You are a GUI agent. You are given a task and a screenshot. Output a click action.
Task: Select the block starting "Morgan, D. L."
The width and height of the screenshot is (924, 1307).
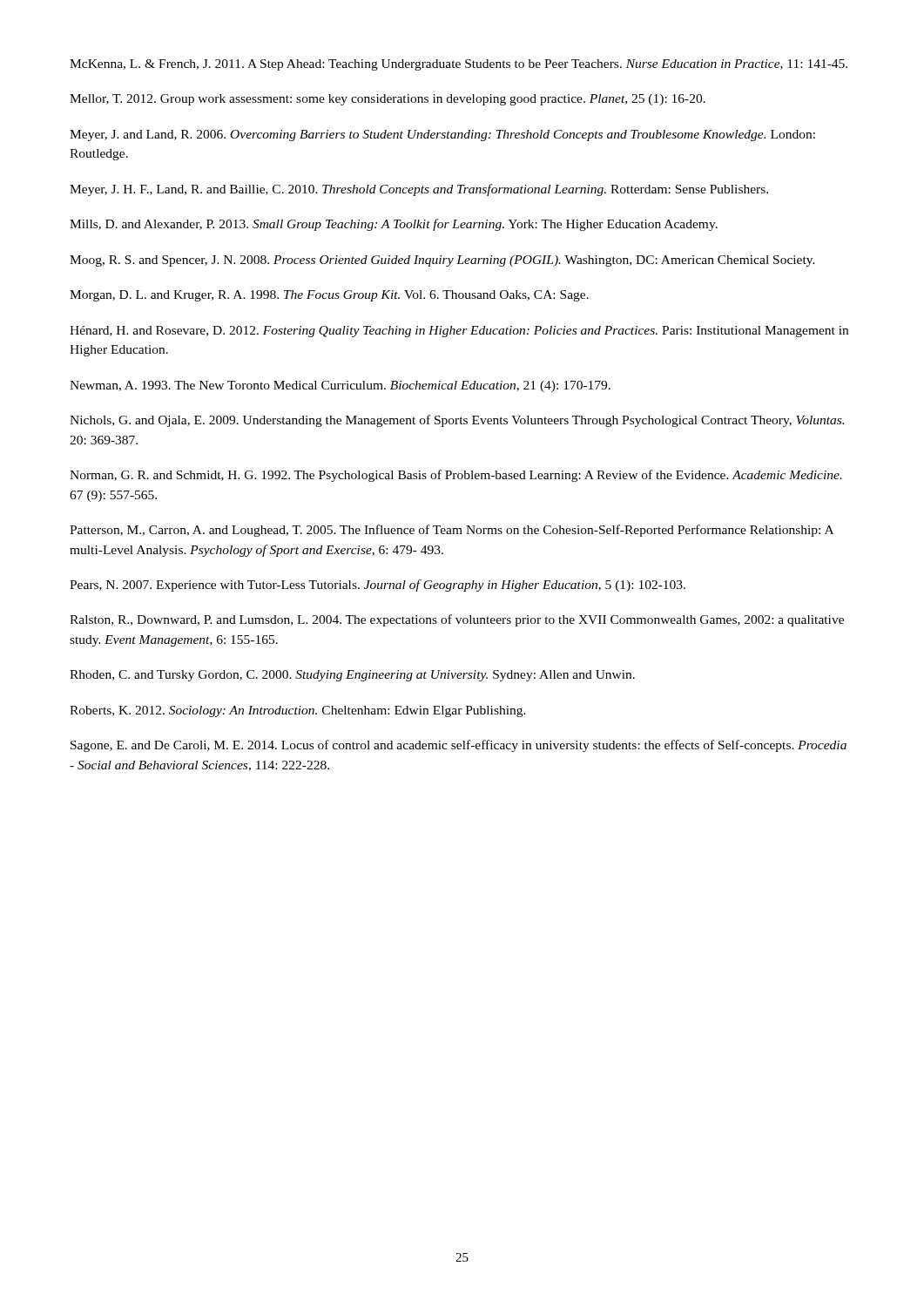pyautogui.click(x=329, y=294)
